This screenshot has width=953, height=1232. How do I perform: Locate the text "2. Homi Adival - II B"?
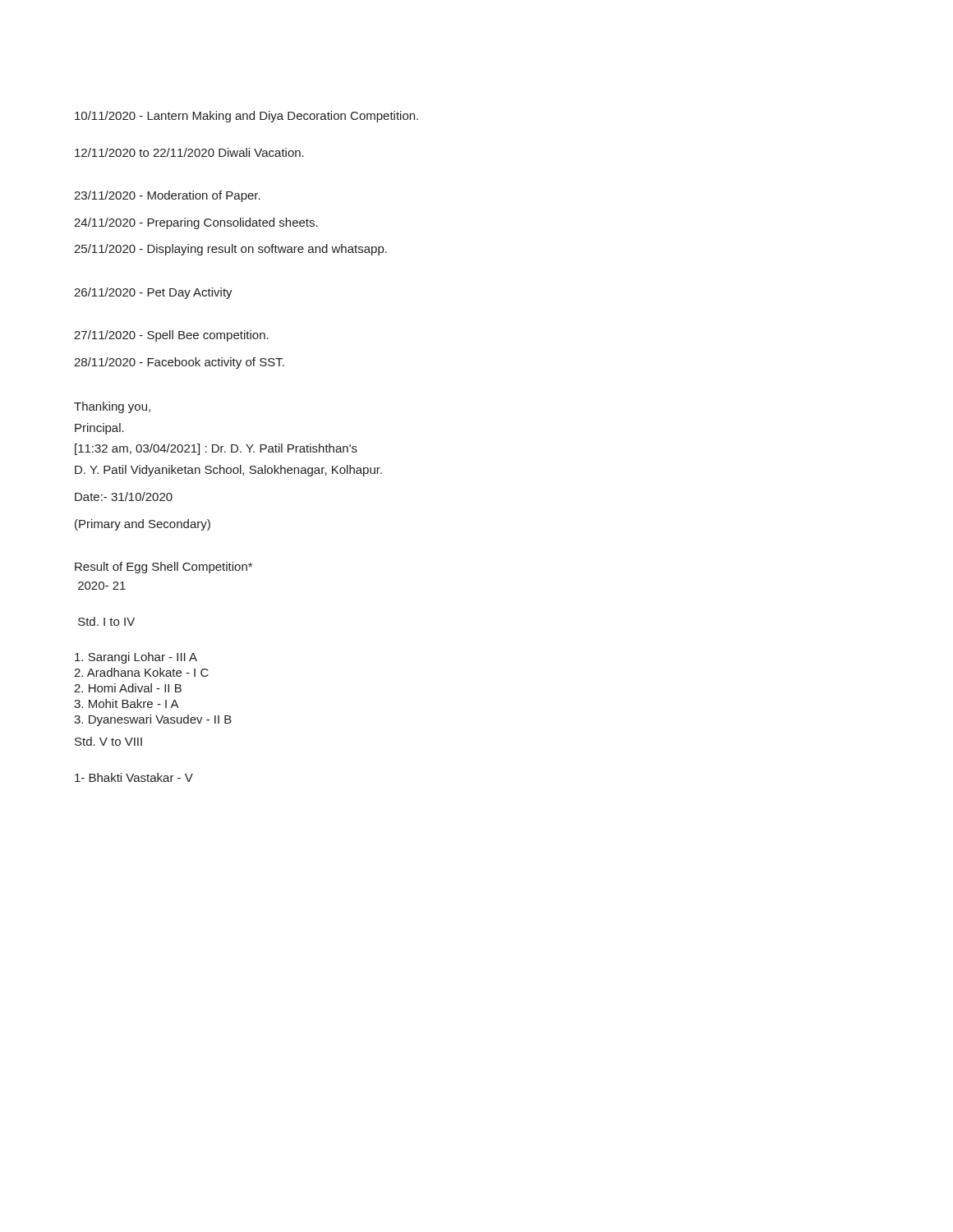click(x=128, y=687)
